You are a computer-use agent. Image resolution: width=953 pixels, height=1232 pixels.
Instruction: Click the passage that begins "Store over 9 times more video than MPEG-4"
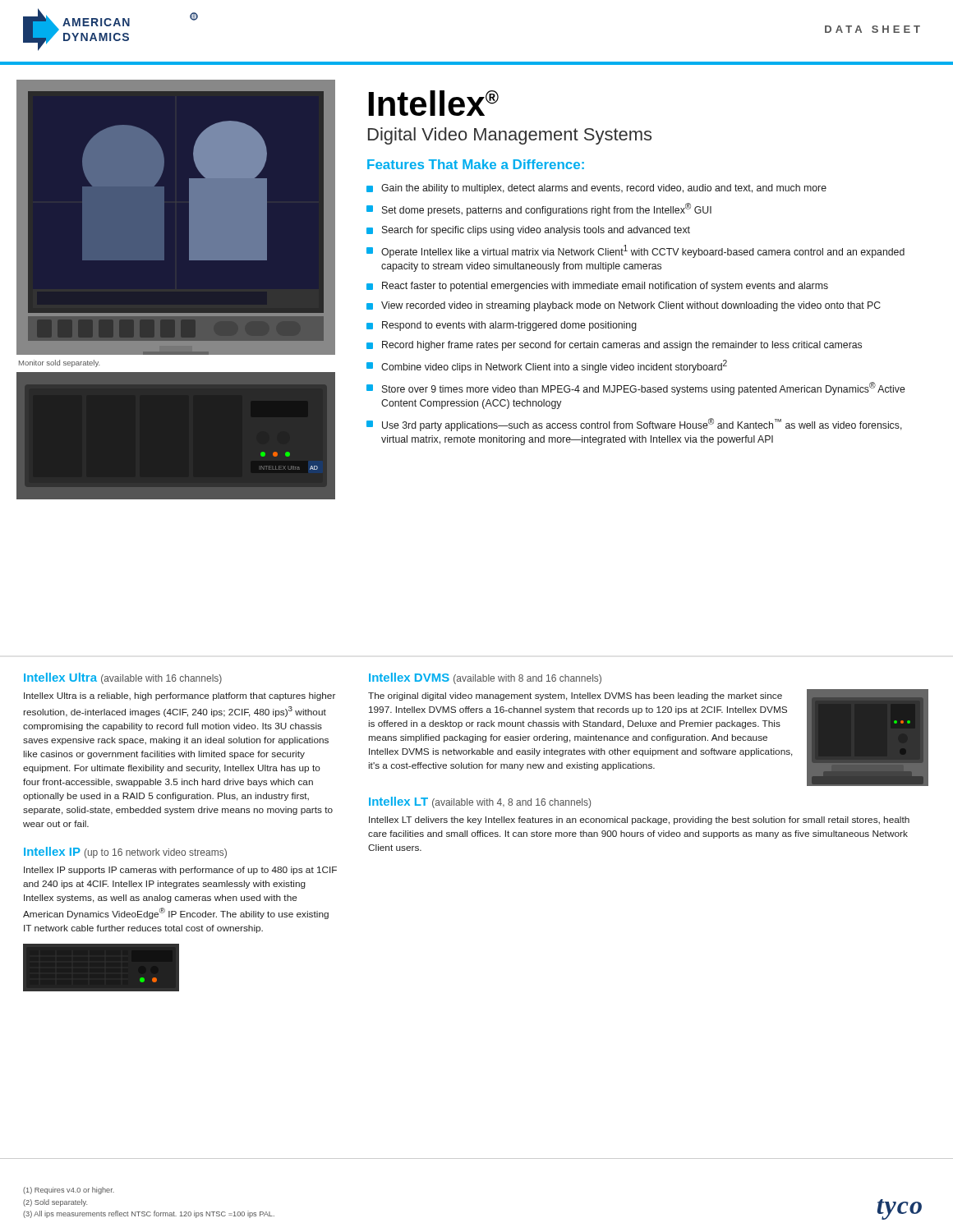(636, 395)
